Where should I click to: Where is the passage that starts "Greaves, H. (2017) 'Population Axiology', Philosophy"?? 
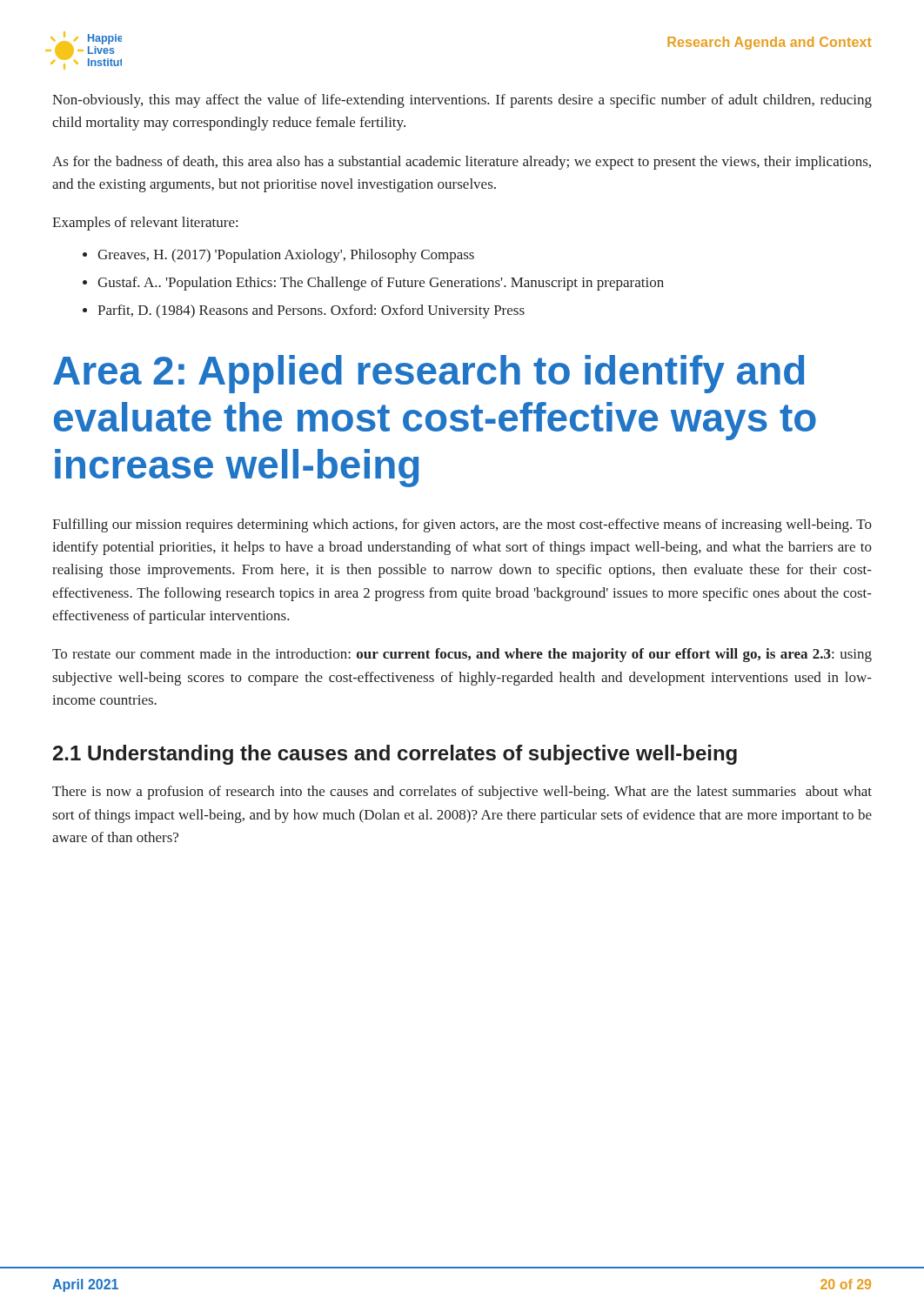coord(286,254)
